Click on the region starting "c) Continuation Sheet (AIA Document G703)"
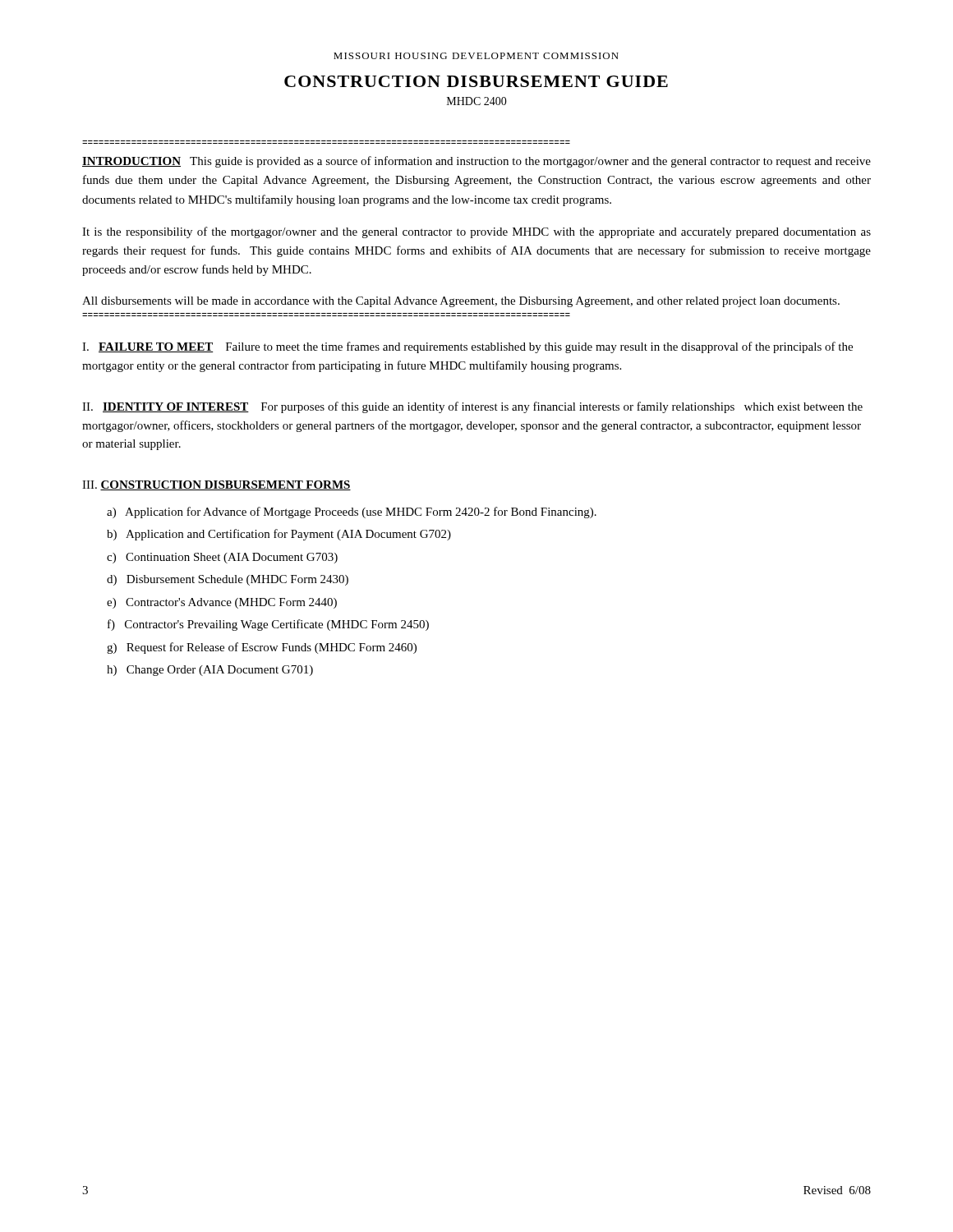Image resolution: width=953 pixels, height=1232 pixels. tap(222, 557)
